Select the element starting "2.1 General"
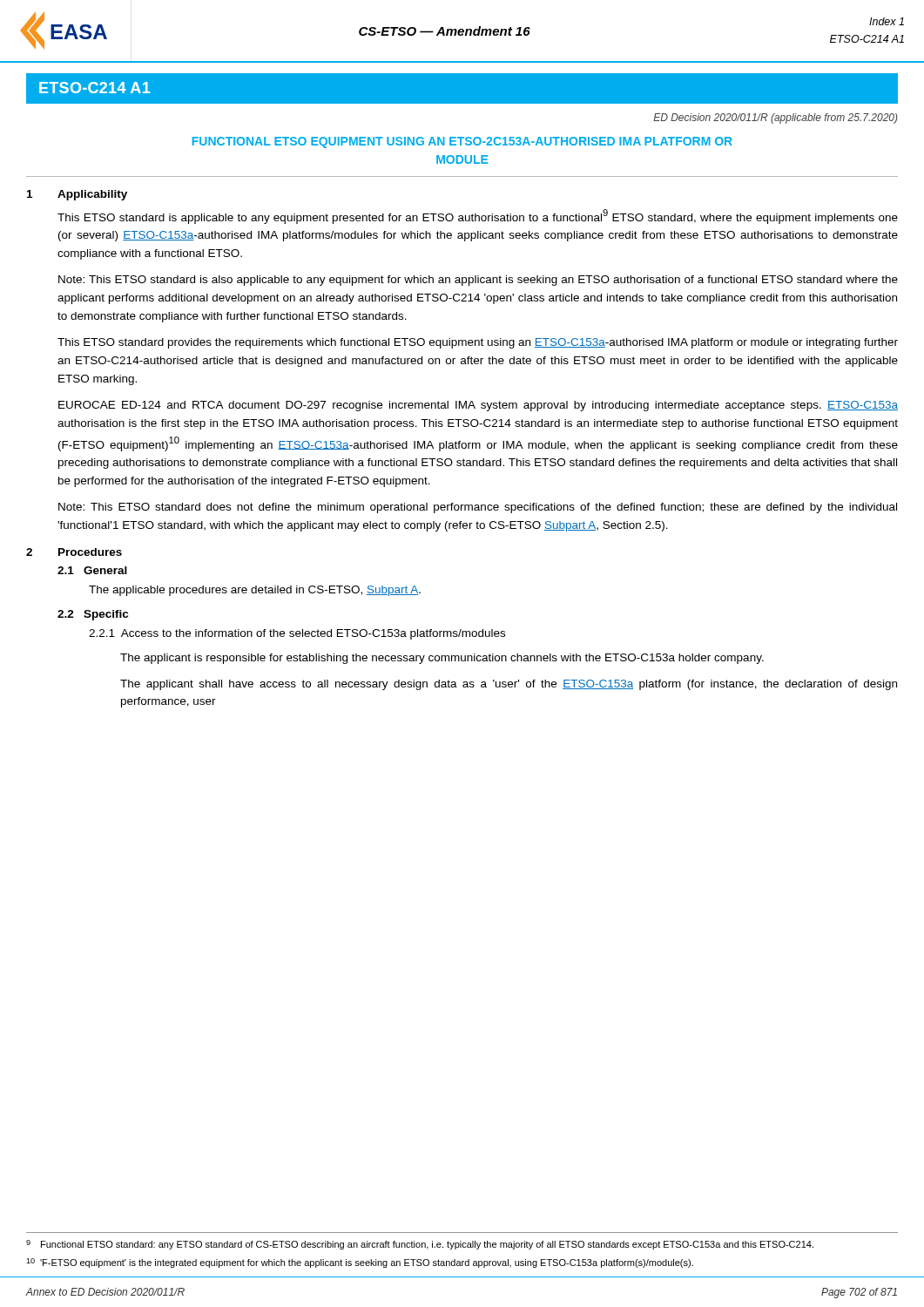The height and width of the screenshot is (1307, 924). tap(92, 570)
